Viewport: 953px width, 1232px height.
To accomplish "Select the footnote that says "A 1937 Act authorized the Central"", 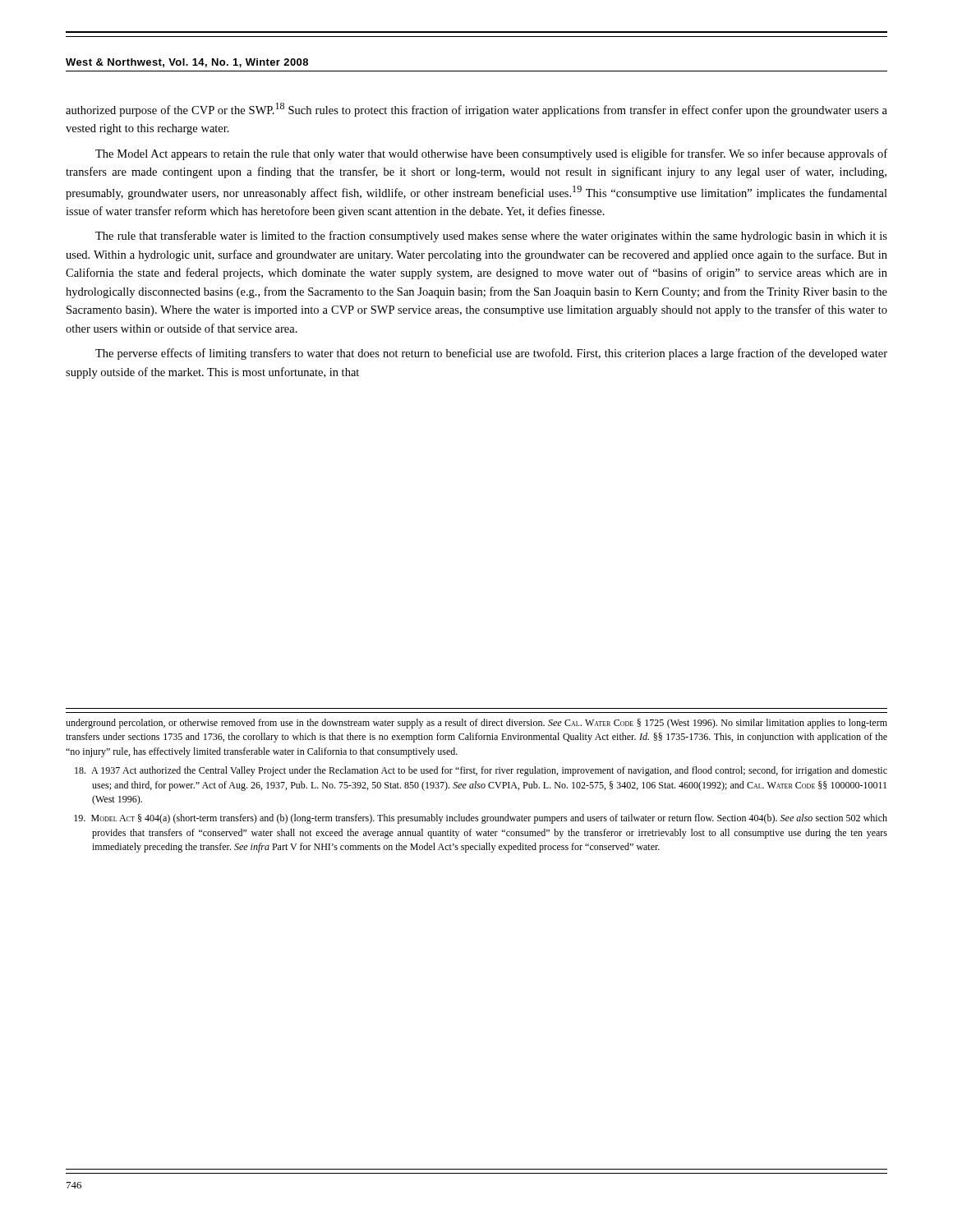I will click(476, 785).
